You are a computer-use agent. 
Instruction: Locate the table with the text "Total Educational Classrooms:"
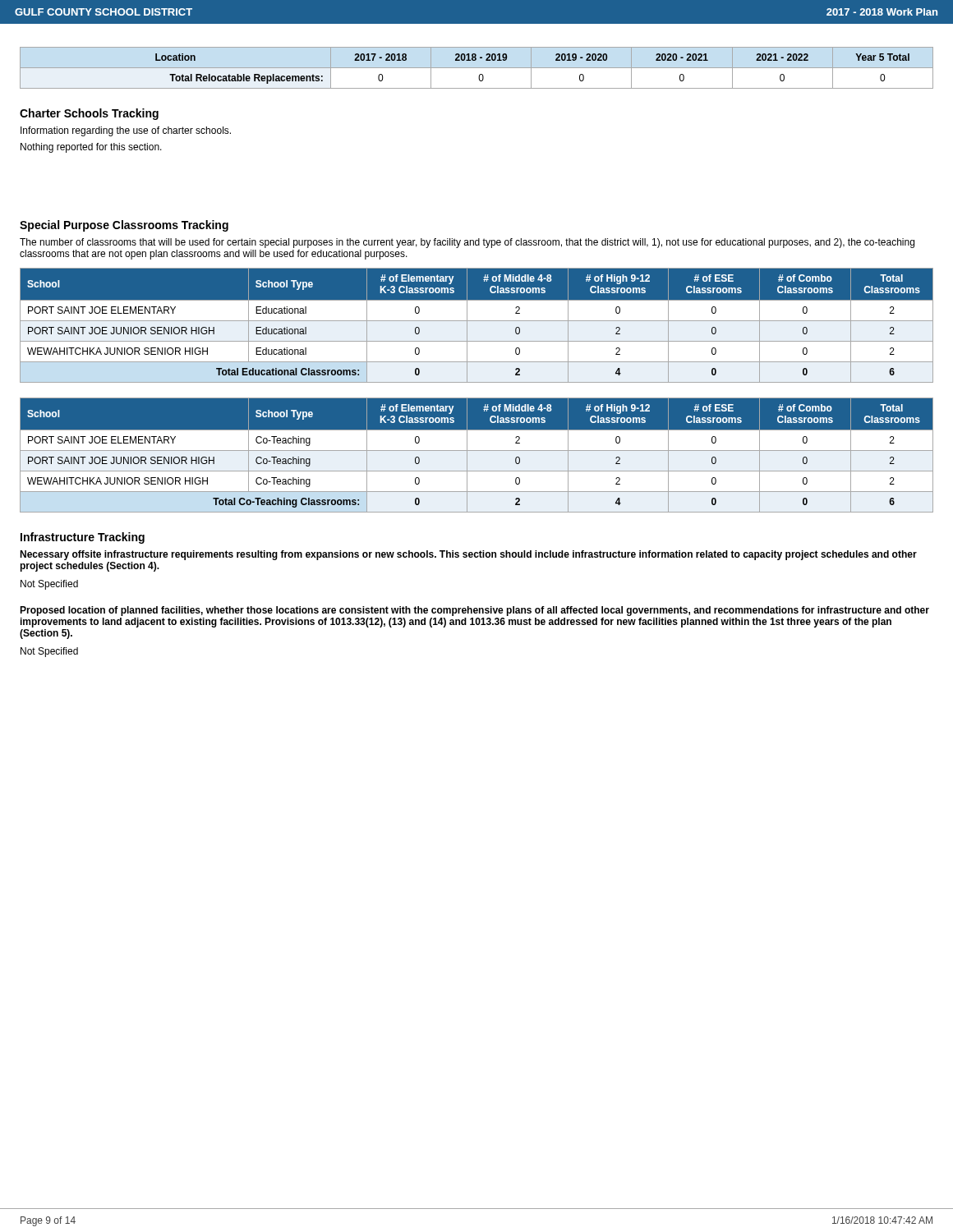pyautogui.click(x=476, y=325)
